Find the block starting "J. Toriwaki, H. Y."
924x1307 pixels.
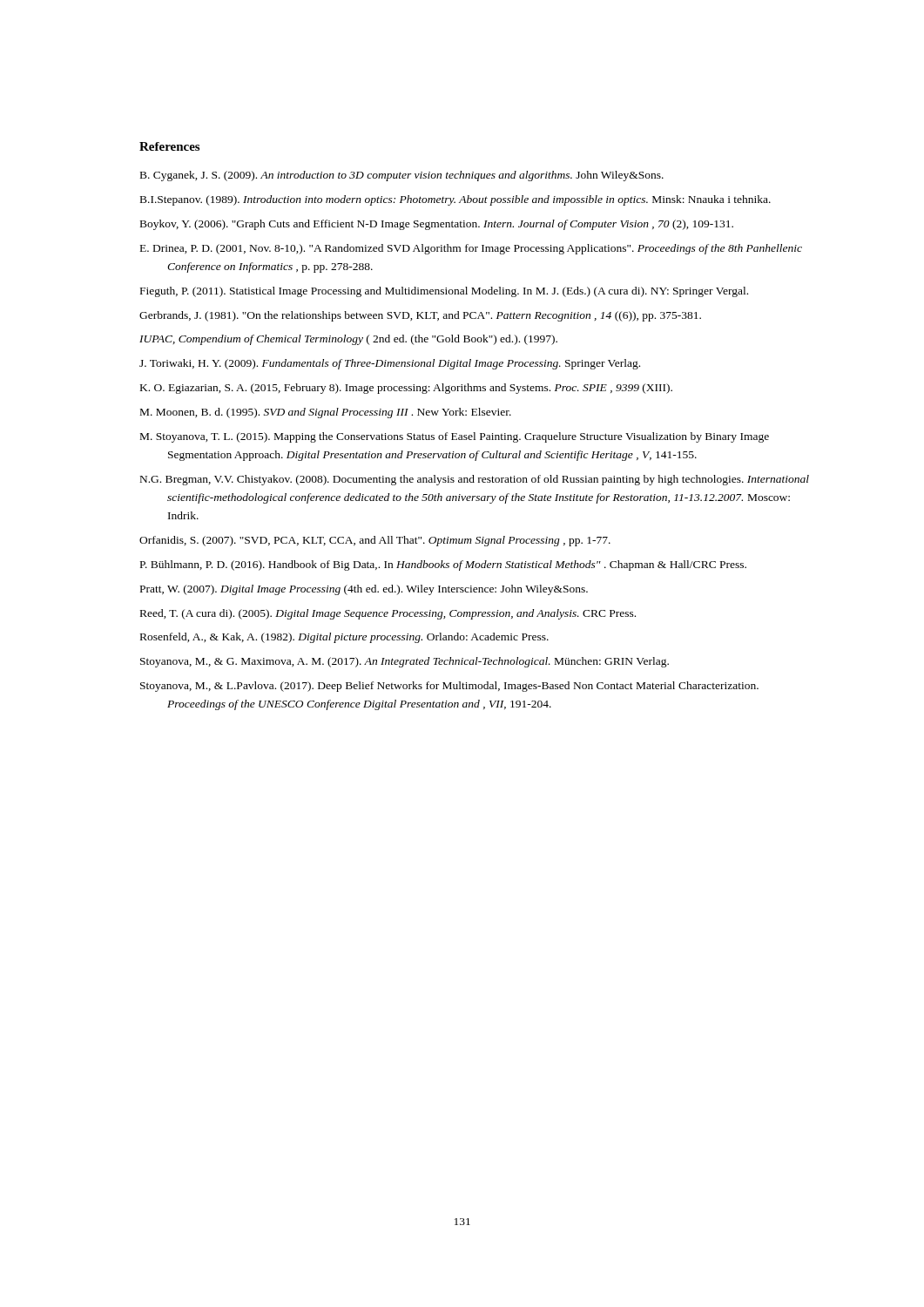390,363
